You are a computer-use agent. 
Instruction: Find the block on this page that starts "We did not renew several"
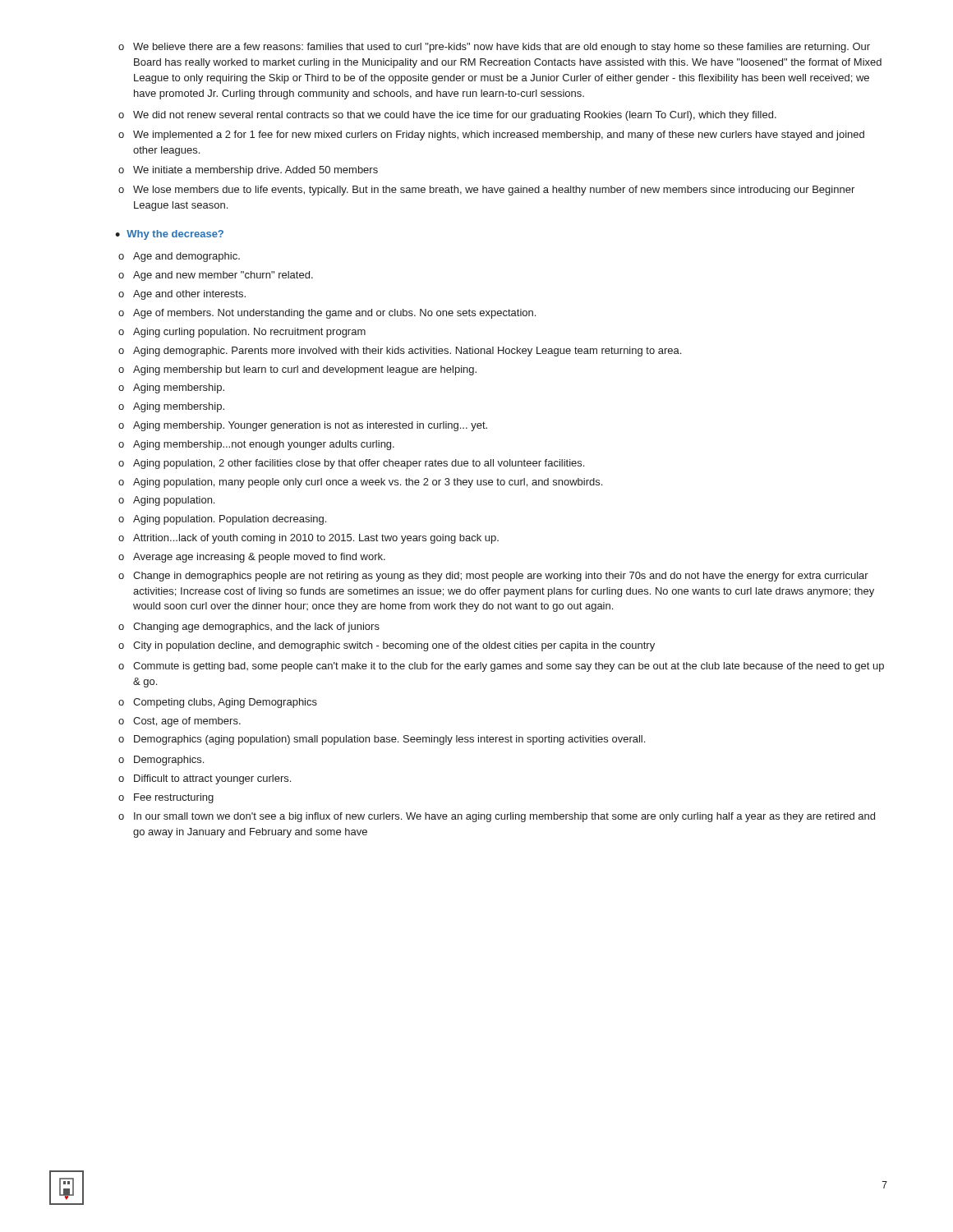tap(455, 115)
